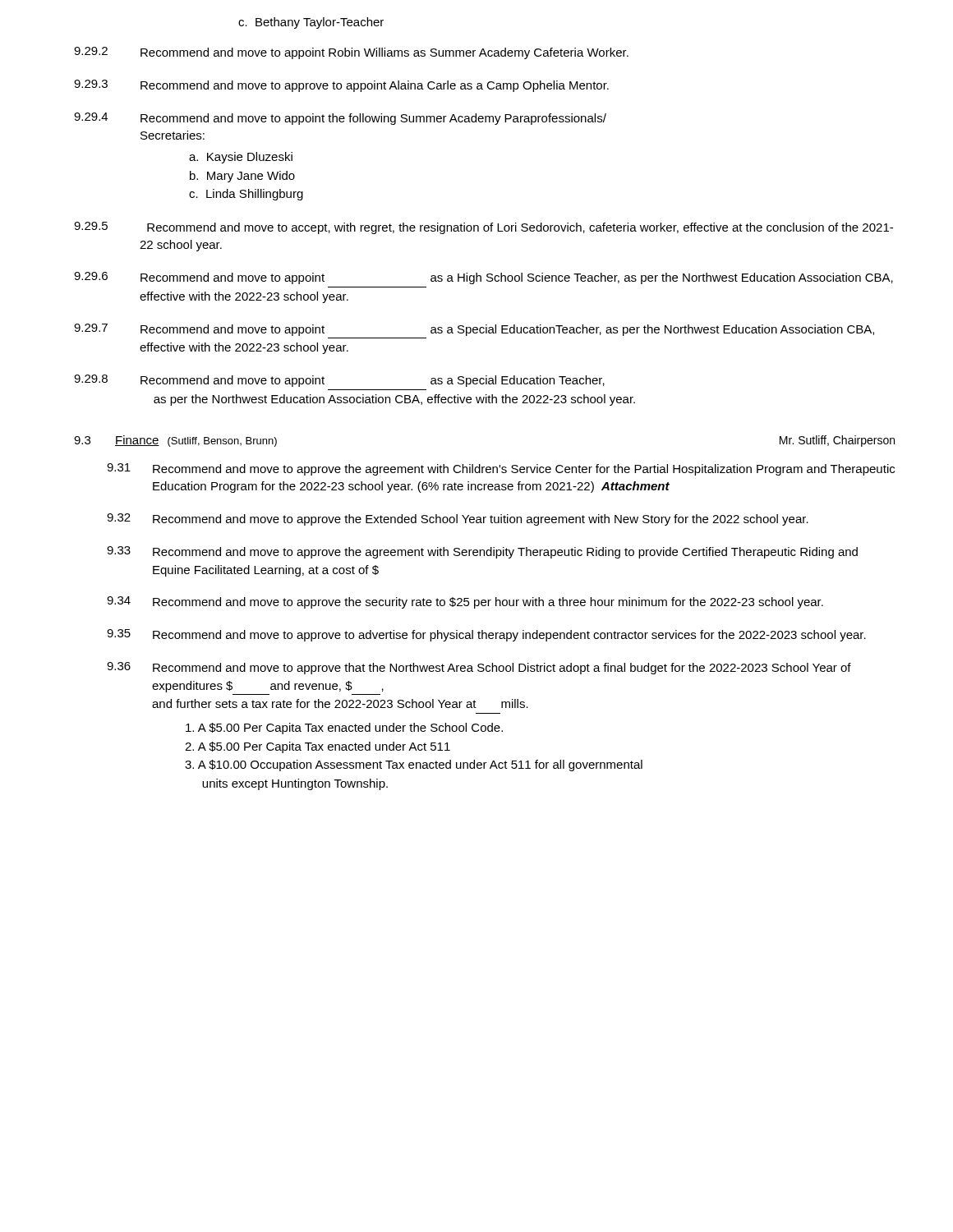Find the text block starting "9.29.6 Recommend and"

coord(485,287)
